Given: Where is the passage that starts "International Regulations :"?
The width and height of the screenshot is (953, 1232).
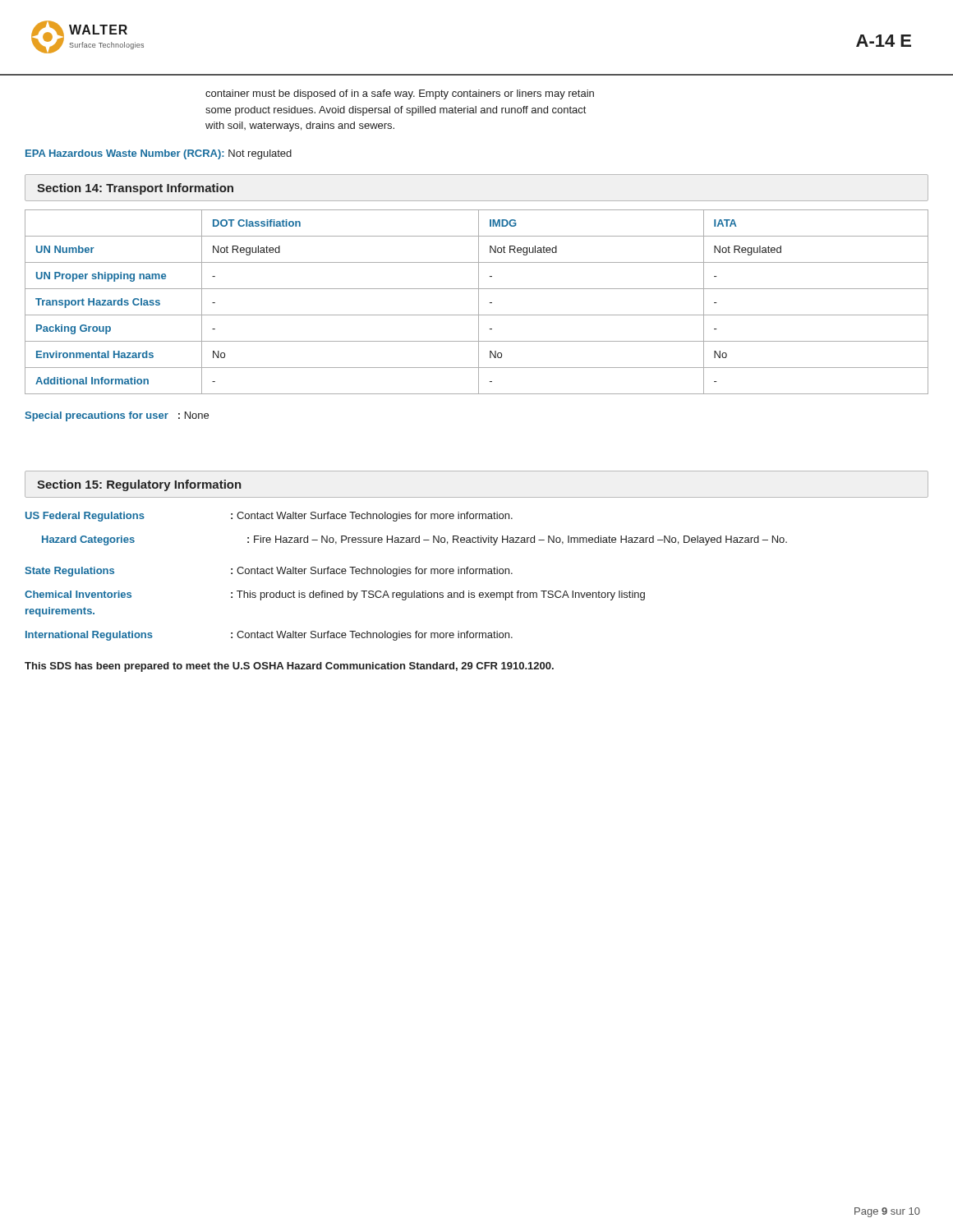Looking at the screenshot, I should pos(476,635).
